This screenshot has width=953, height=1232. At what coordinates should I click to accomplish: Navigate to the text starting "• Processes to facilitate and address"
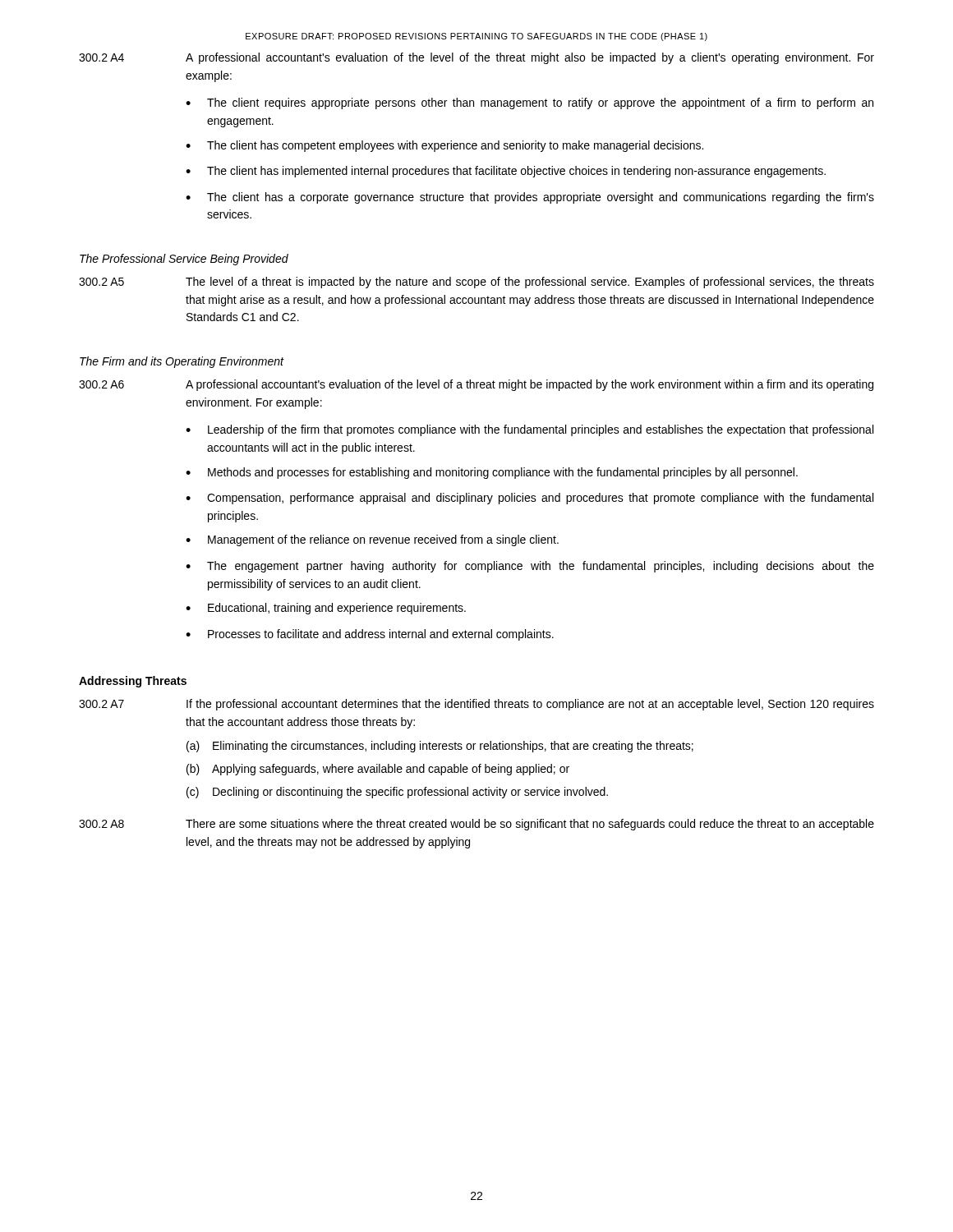pos(530,635)
